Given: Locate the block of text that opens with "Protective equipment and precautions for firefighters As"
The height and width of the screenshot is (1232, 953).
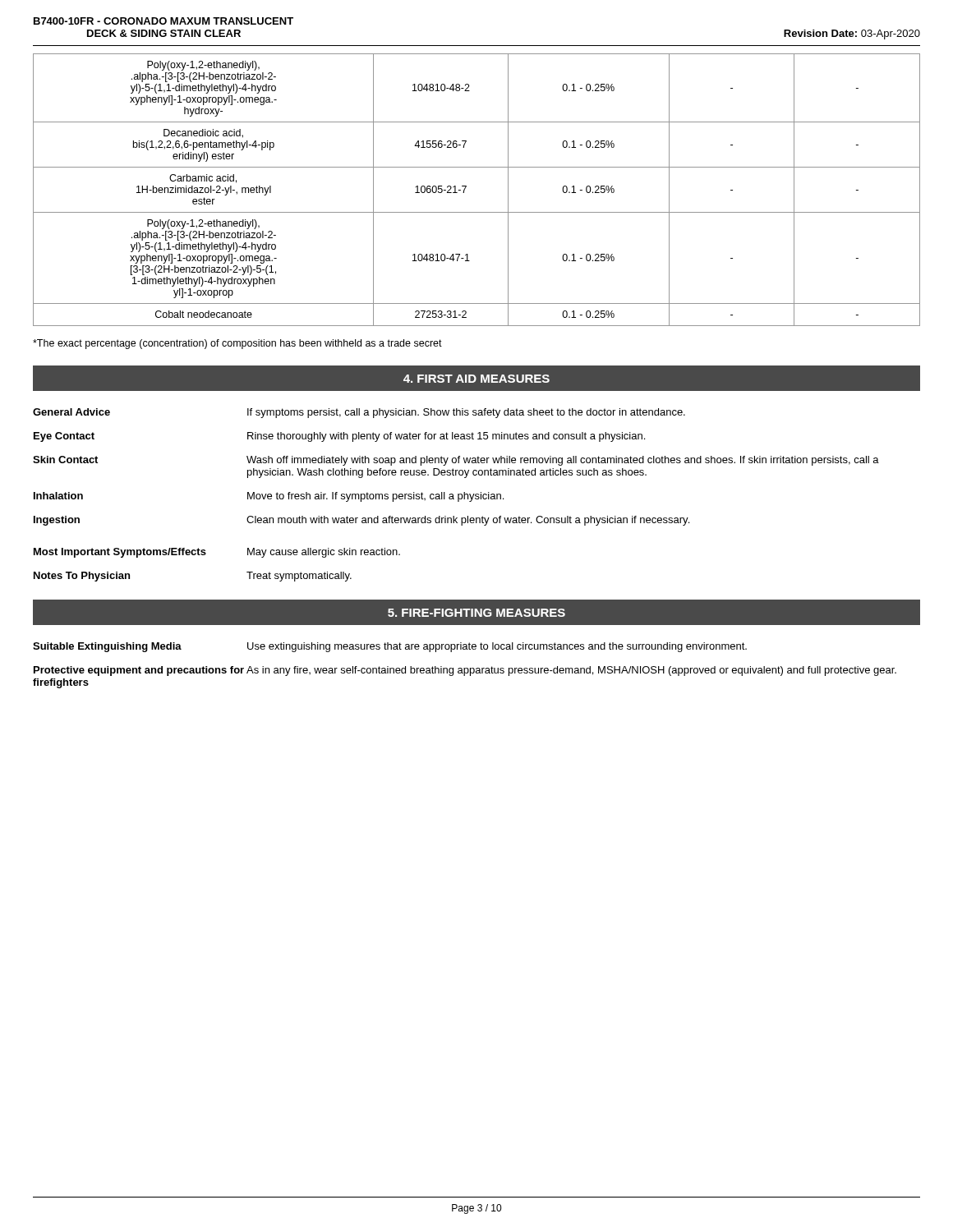Looking at the screenshot, I should point(476,676).
